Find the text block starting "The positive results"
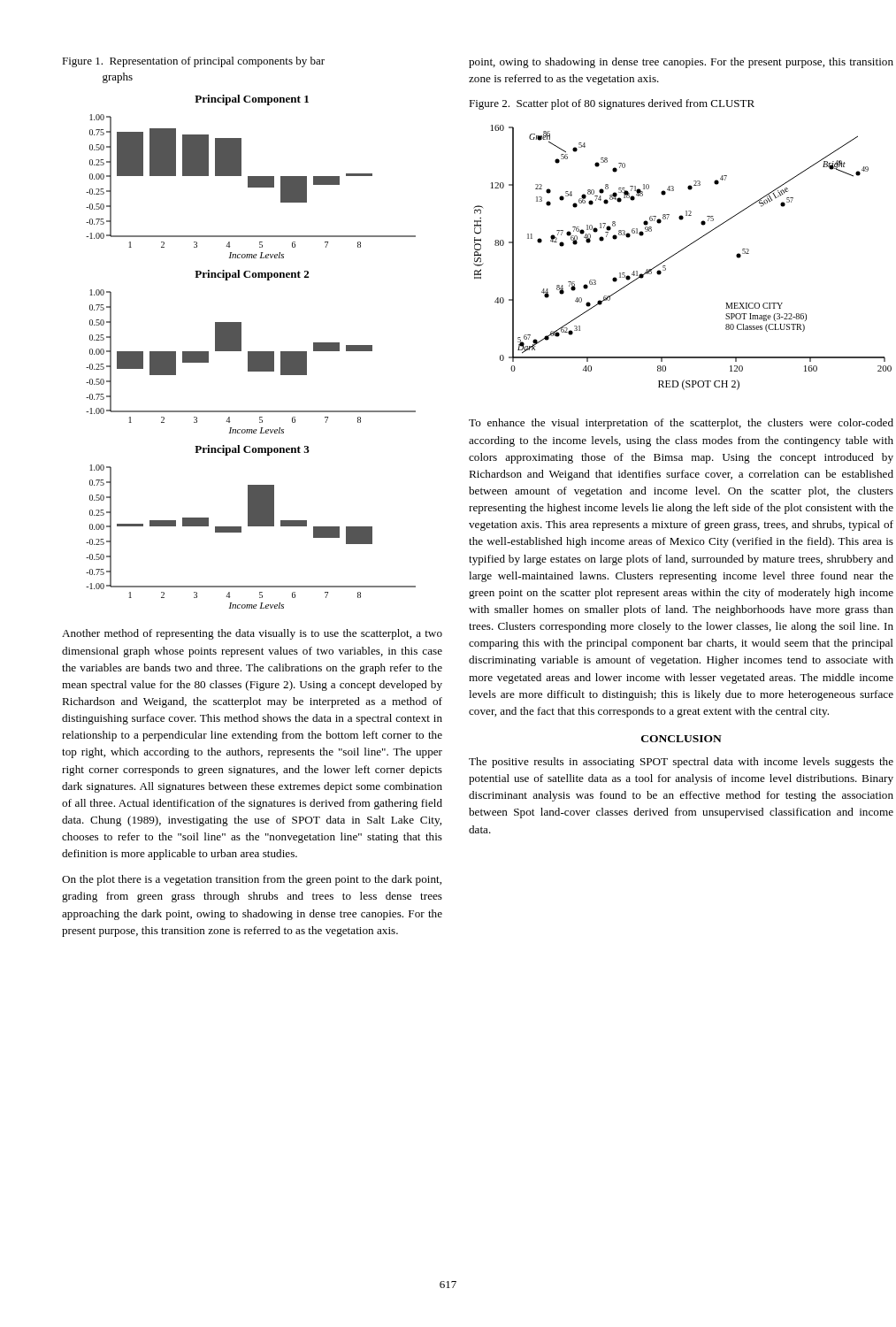Viewport: 896px width, 1327px height. click(x=681, y=795)
